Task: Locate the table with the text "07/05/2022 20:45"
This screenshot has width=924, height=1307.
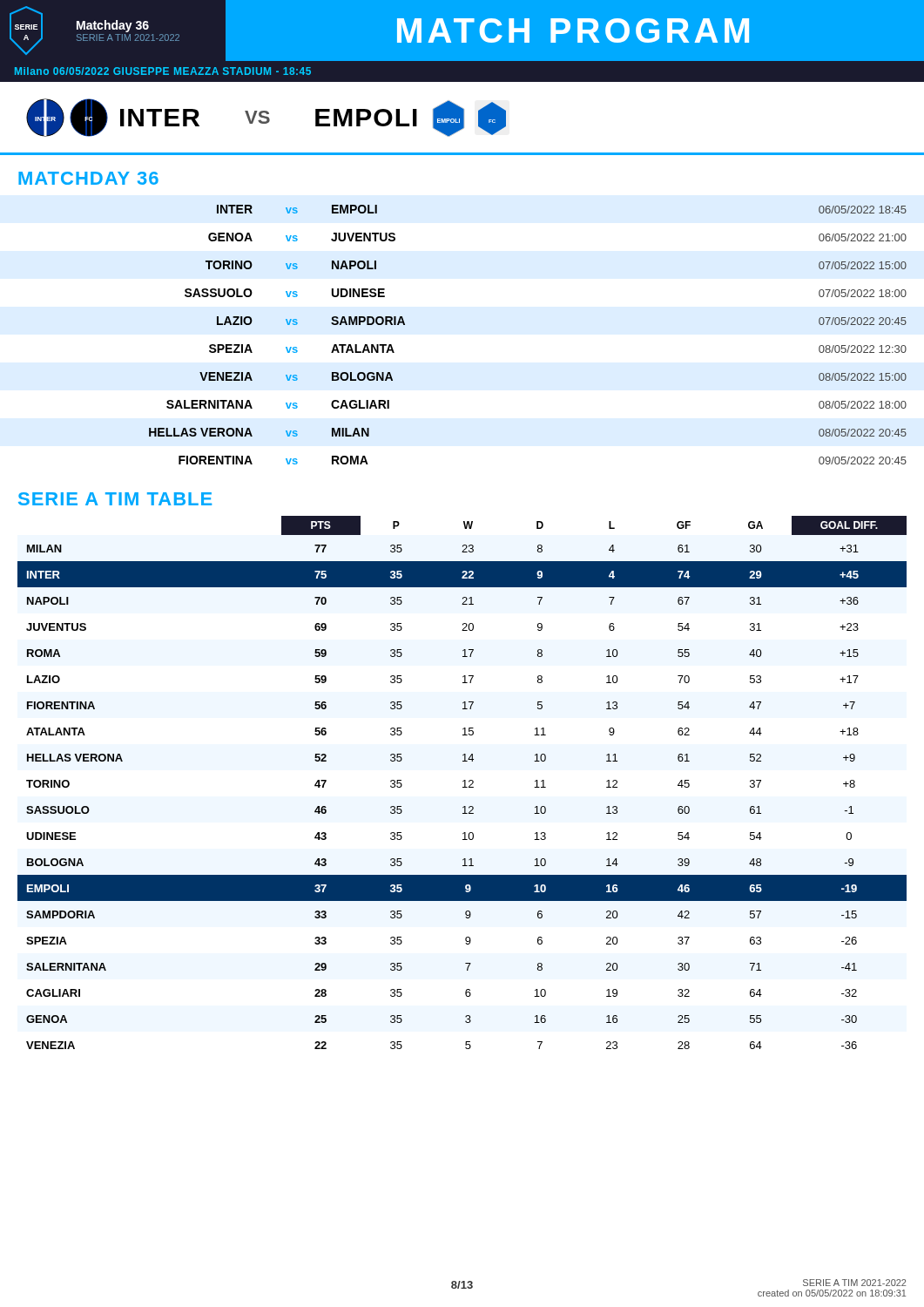Action: (x=462, y=335)
